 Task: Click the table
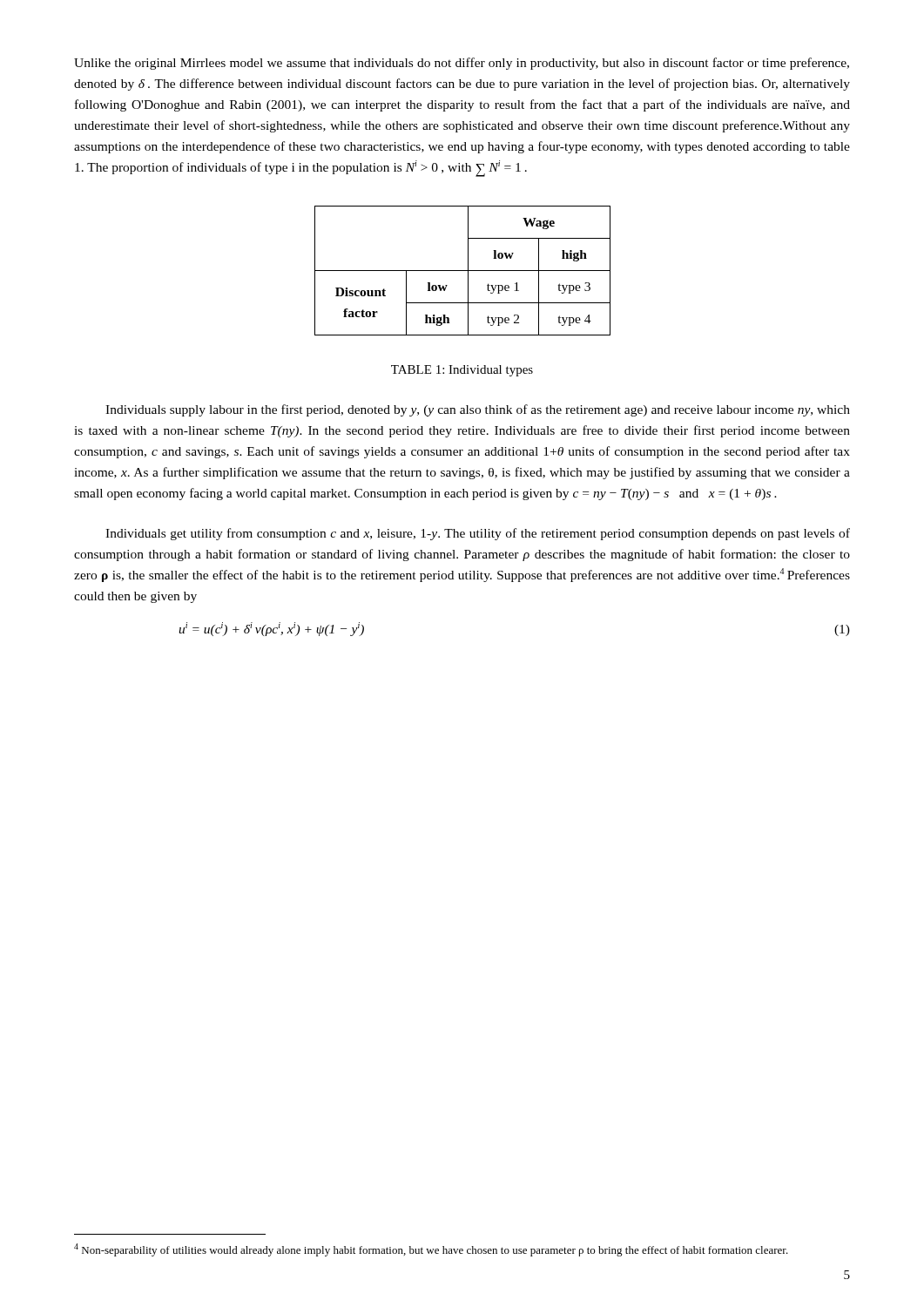coord(462,270)
